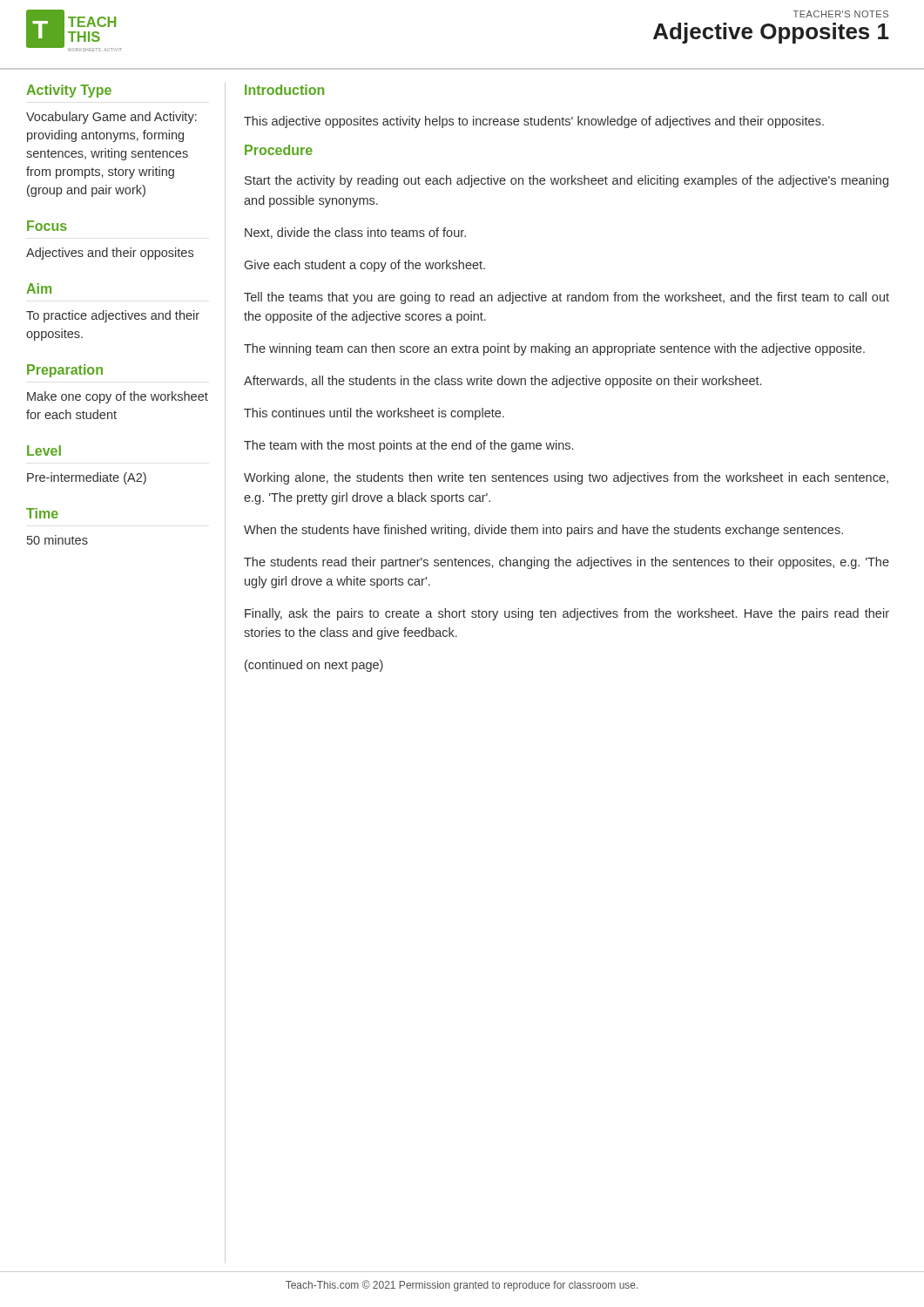
Task: Click the passage that begins "(continued on next"
Action: click(x=314, y=666)
